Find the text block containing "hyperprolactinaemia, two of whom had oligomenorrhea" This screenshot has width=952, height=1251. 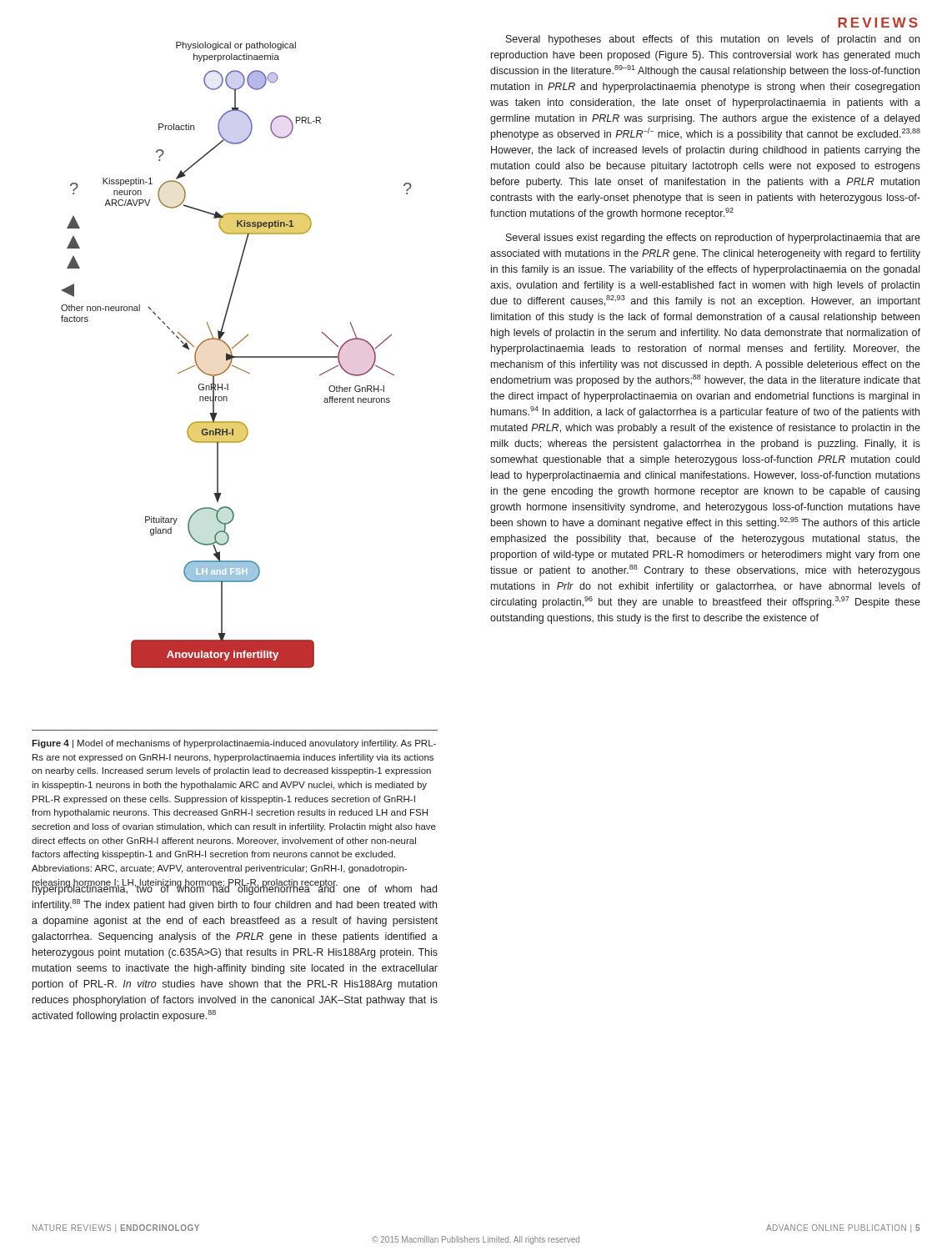pyautogui.click(x=235, y=953)
